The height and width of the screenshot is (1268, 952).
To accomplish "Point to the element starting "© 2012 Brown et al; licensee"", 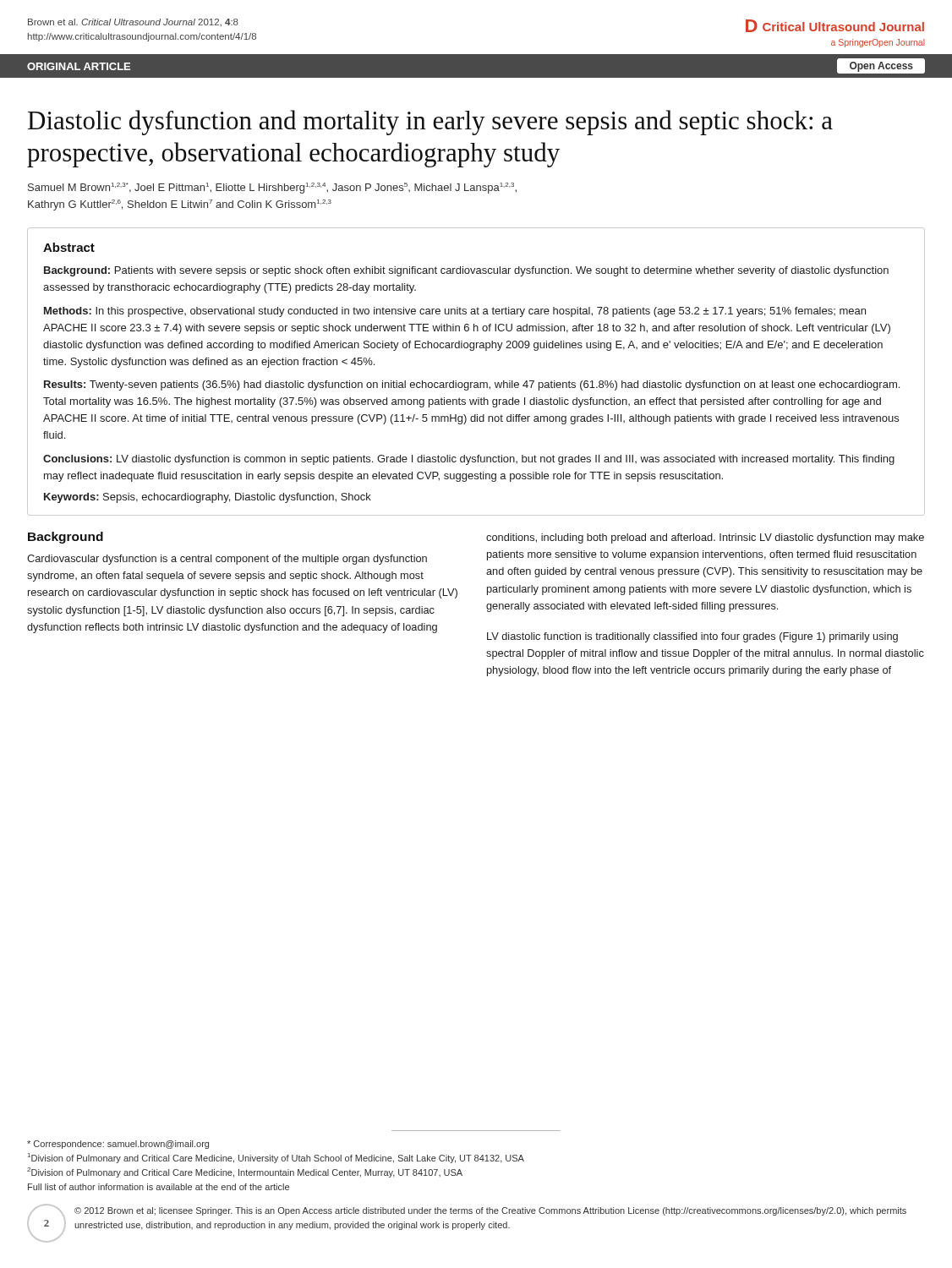I will tap(491, 1218).
